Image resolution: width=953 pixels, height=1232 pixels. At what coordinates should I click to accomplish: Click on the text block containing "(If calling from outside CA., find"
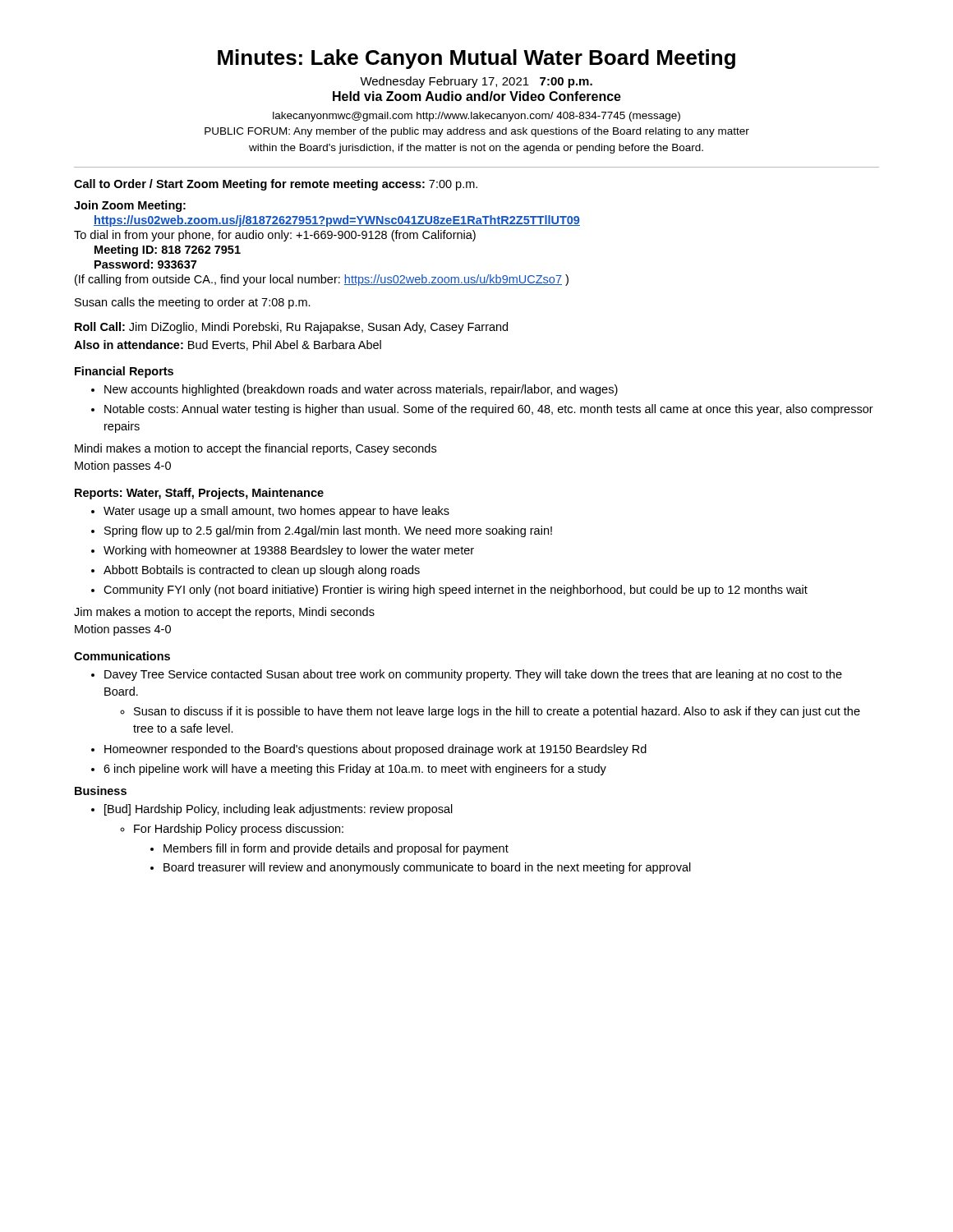[322, 279]
